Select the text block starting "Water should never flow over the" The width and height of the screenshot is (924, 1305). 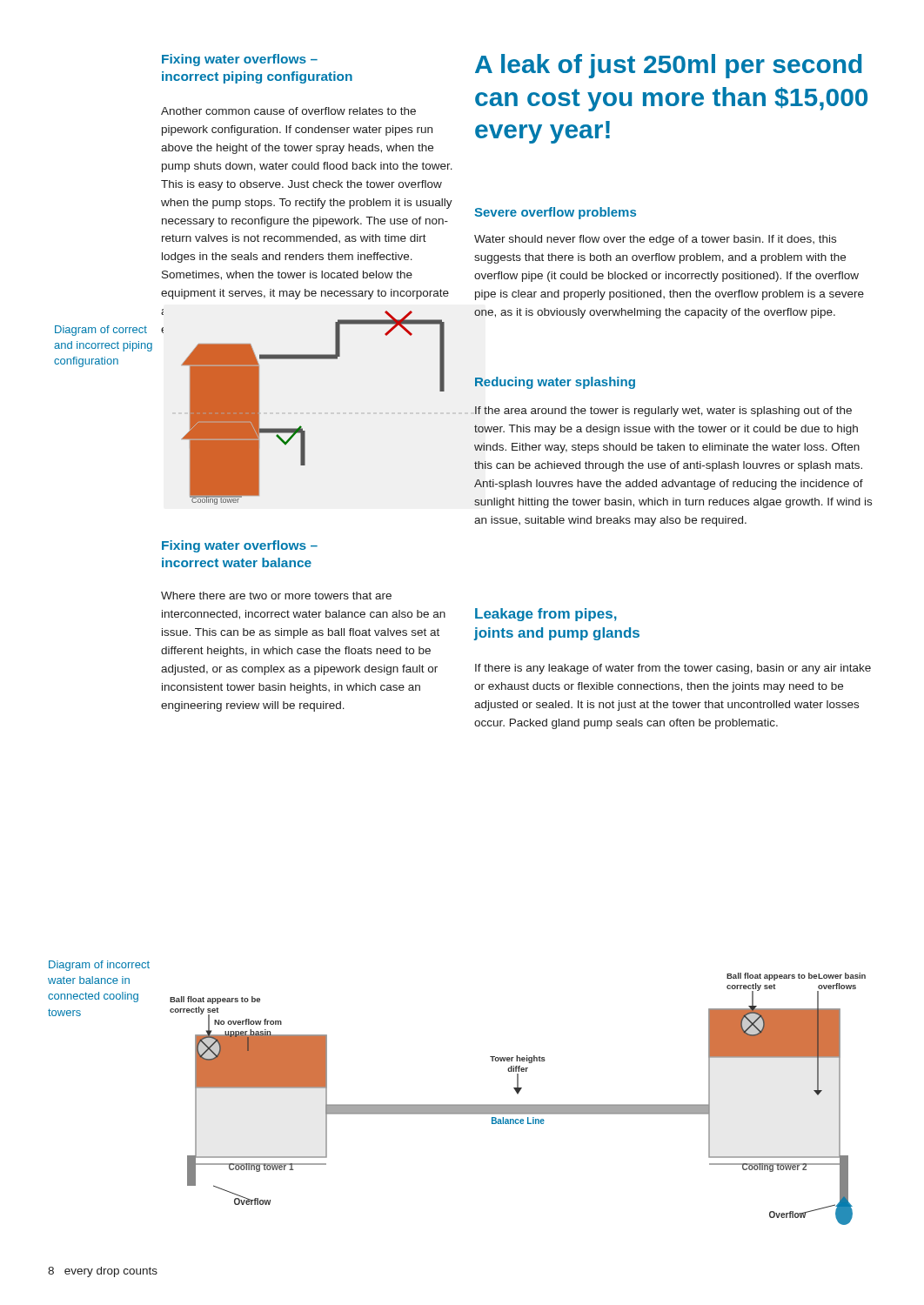point(674,276)
